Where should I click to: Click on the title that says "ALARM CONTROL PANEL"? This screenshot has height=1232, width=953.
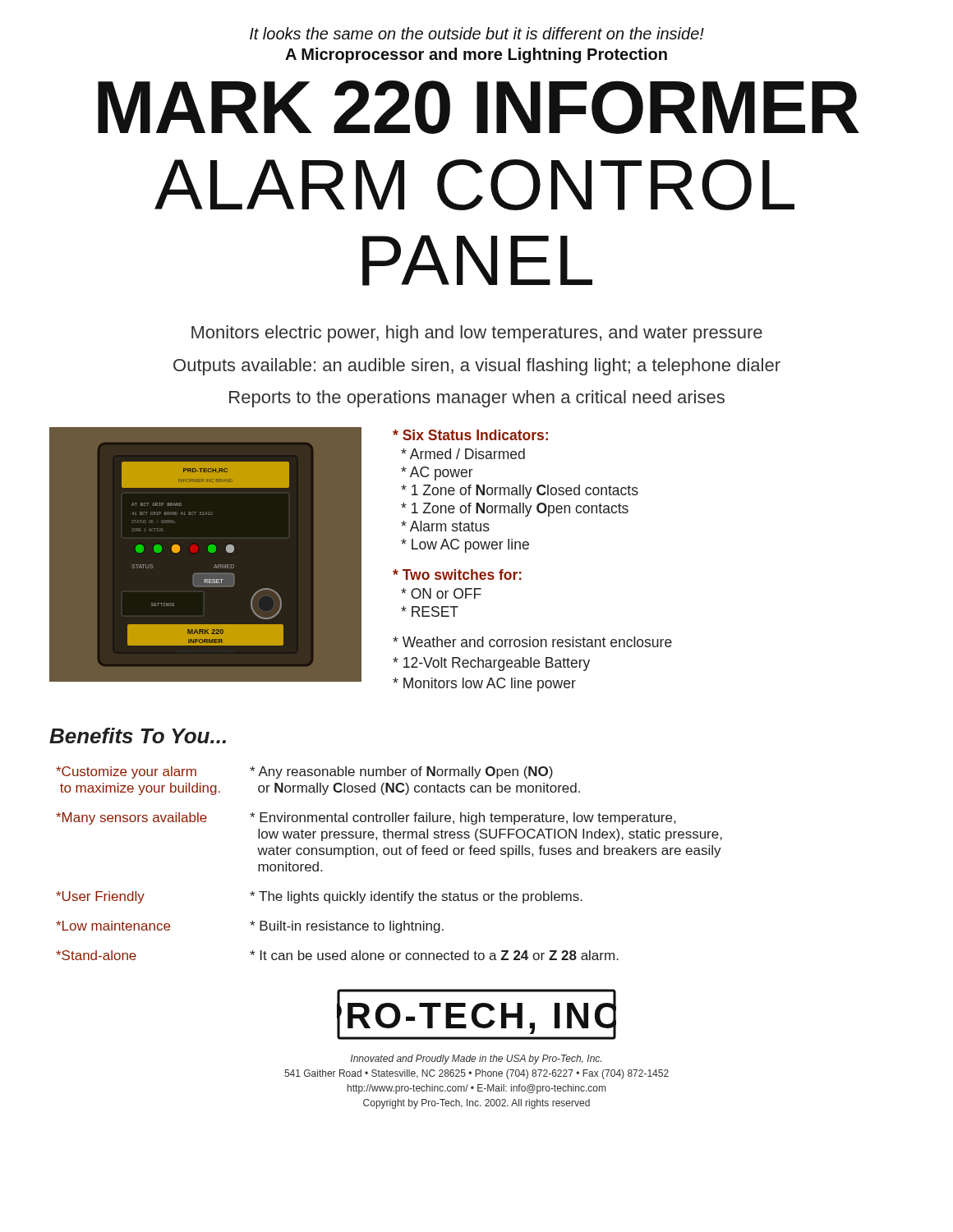(476, 222)
